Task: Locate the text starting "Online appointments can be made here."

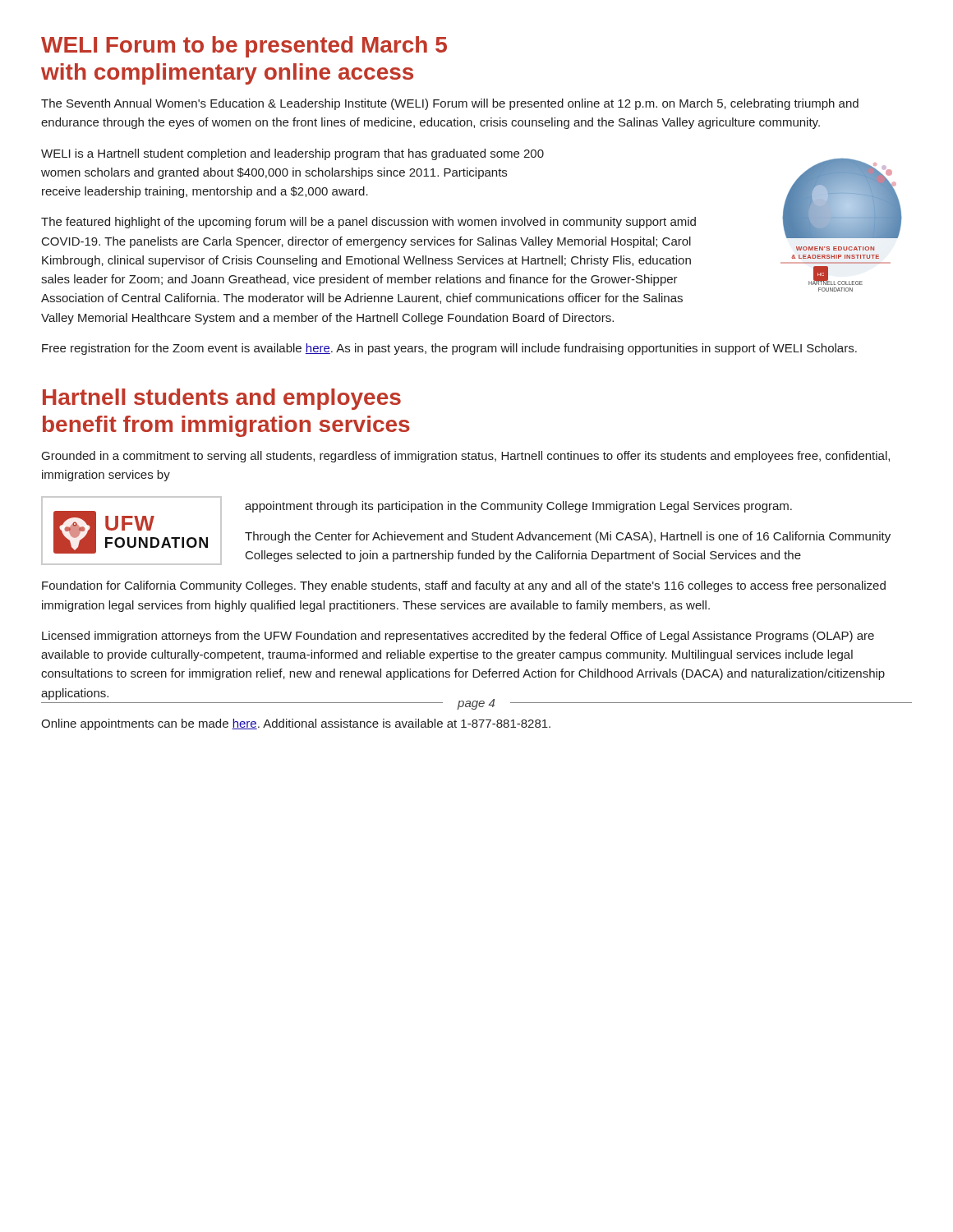Action: pos(296,723)
